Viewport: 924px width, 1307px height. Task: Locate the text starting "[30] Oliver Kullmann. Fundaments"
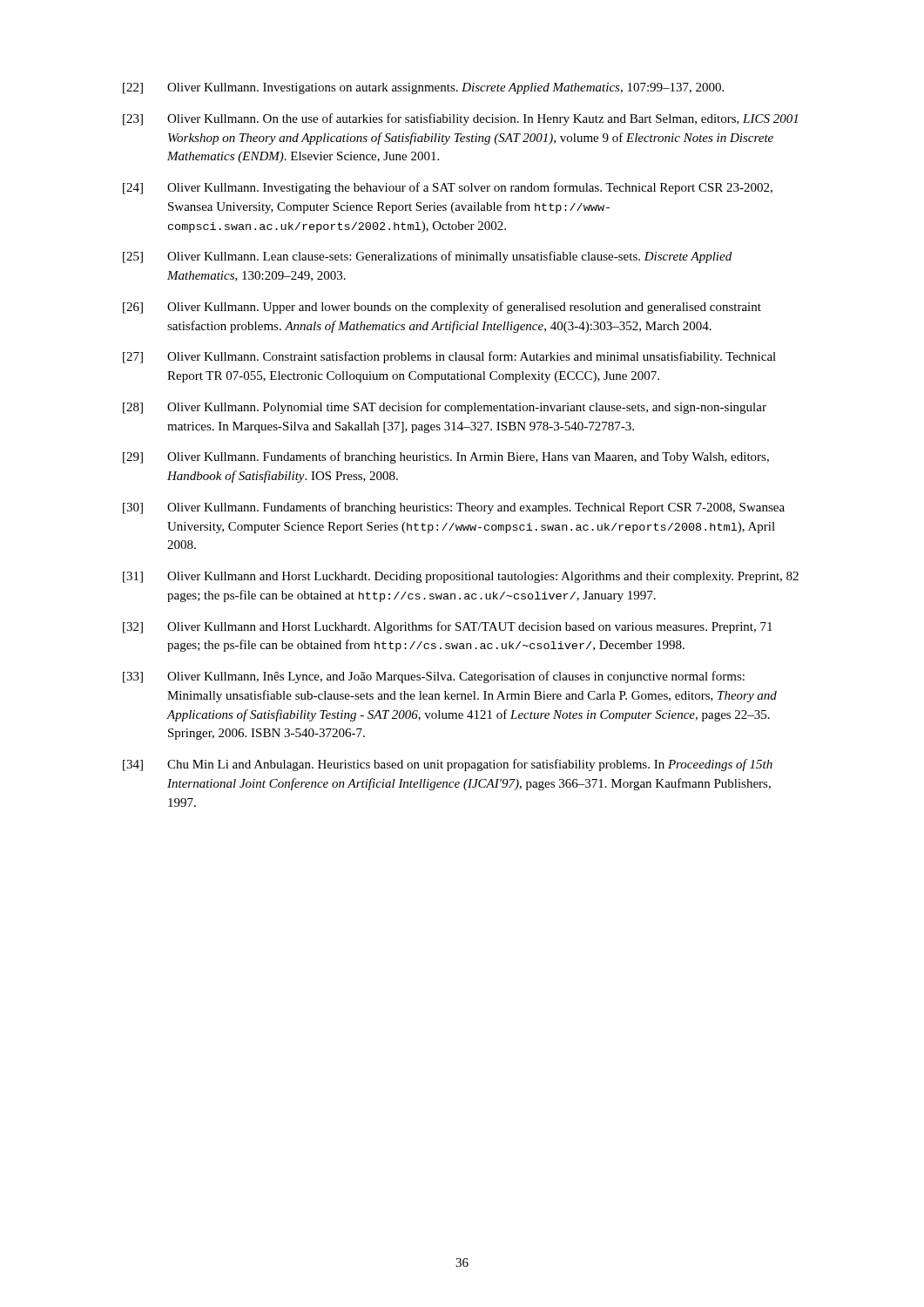[x=462, y=527]
